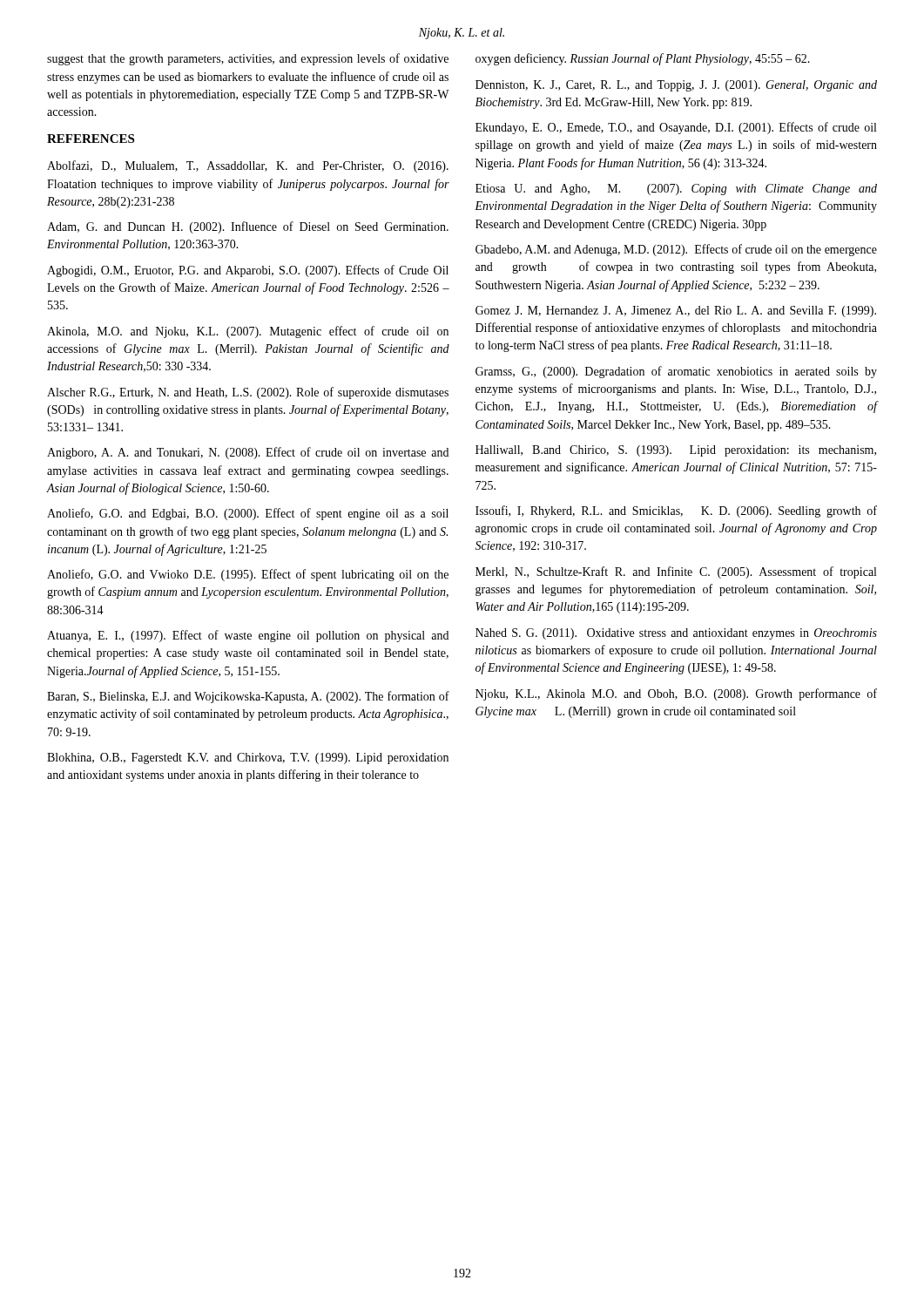This screenshot has width=924, height=1307.
Task: Where is the passage that starts "Agbogidi, O.M., Eruotor, P.G. and Akparobi, S.O. (2007)."?
Action: (x=248, y=288)
